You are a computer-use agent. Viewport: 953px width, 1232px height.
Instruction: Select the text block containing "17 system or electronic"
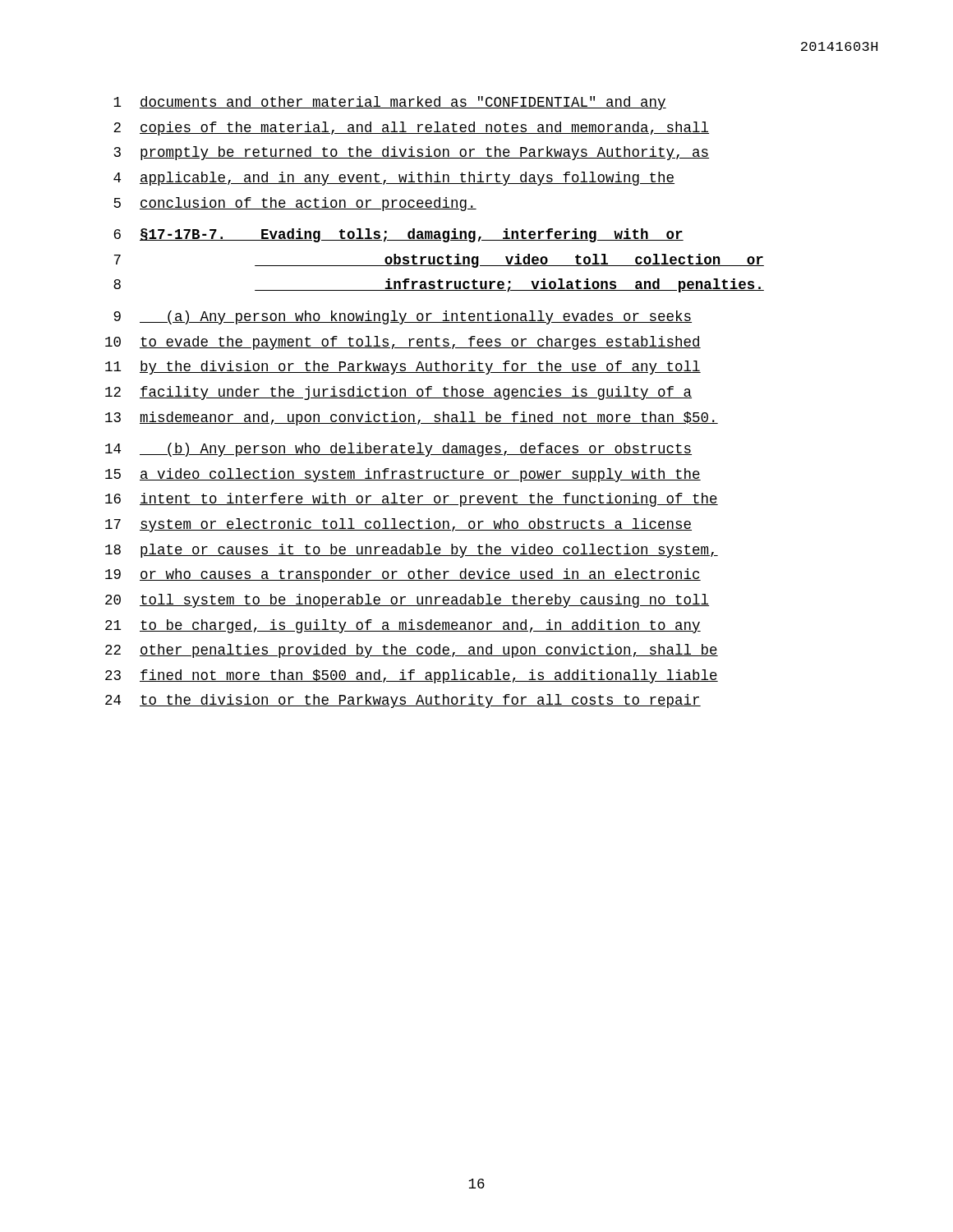pos(485,525)
